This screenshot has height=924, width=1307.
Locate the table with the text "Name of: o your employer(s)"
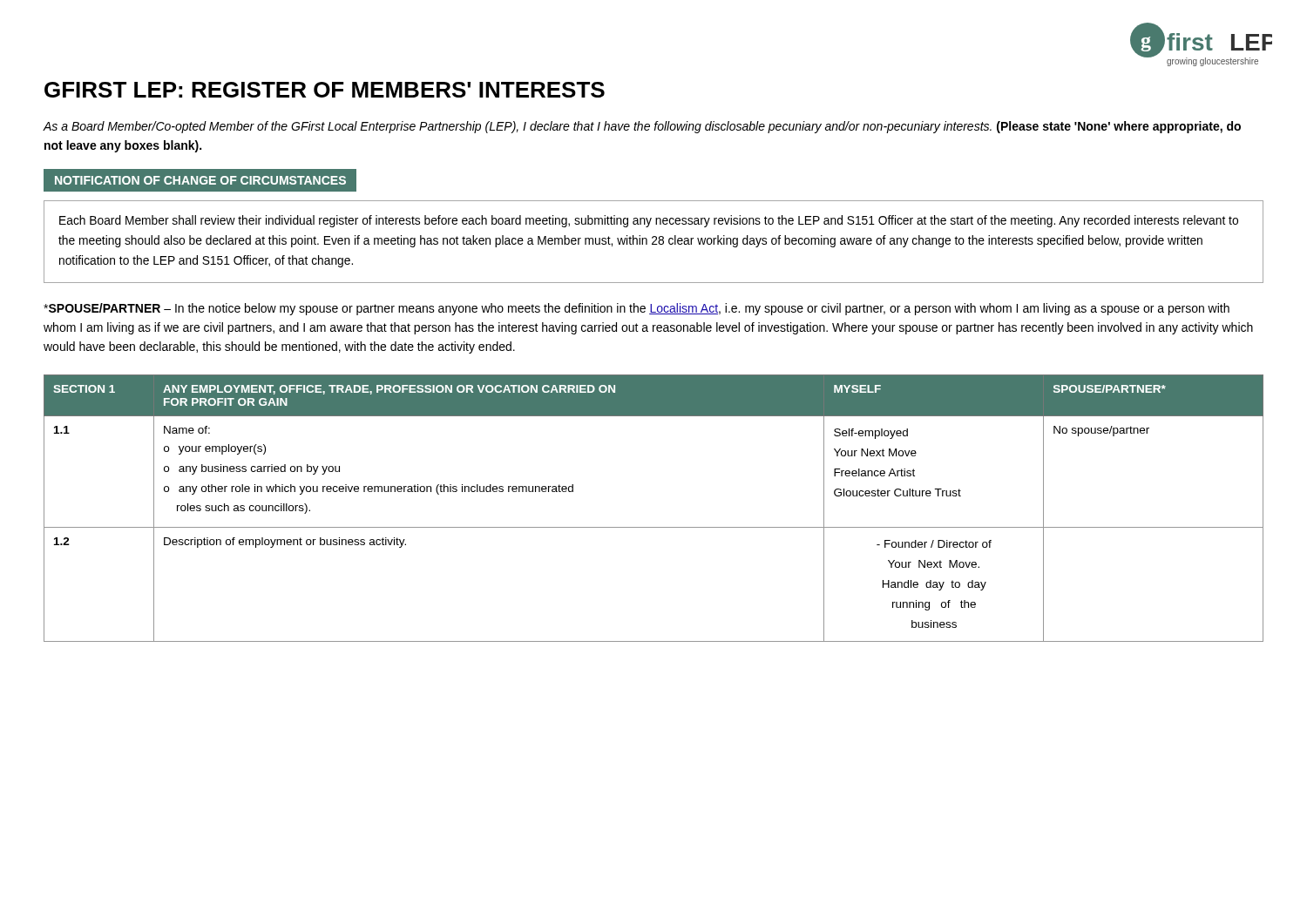(x=654, y=508)
